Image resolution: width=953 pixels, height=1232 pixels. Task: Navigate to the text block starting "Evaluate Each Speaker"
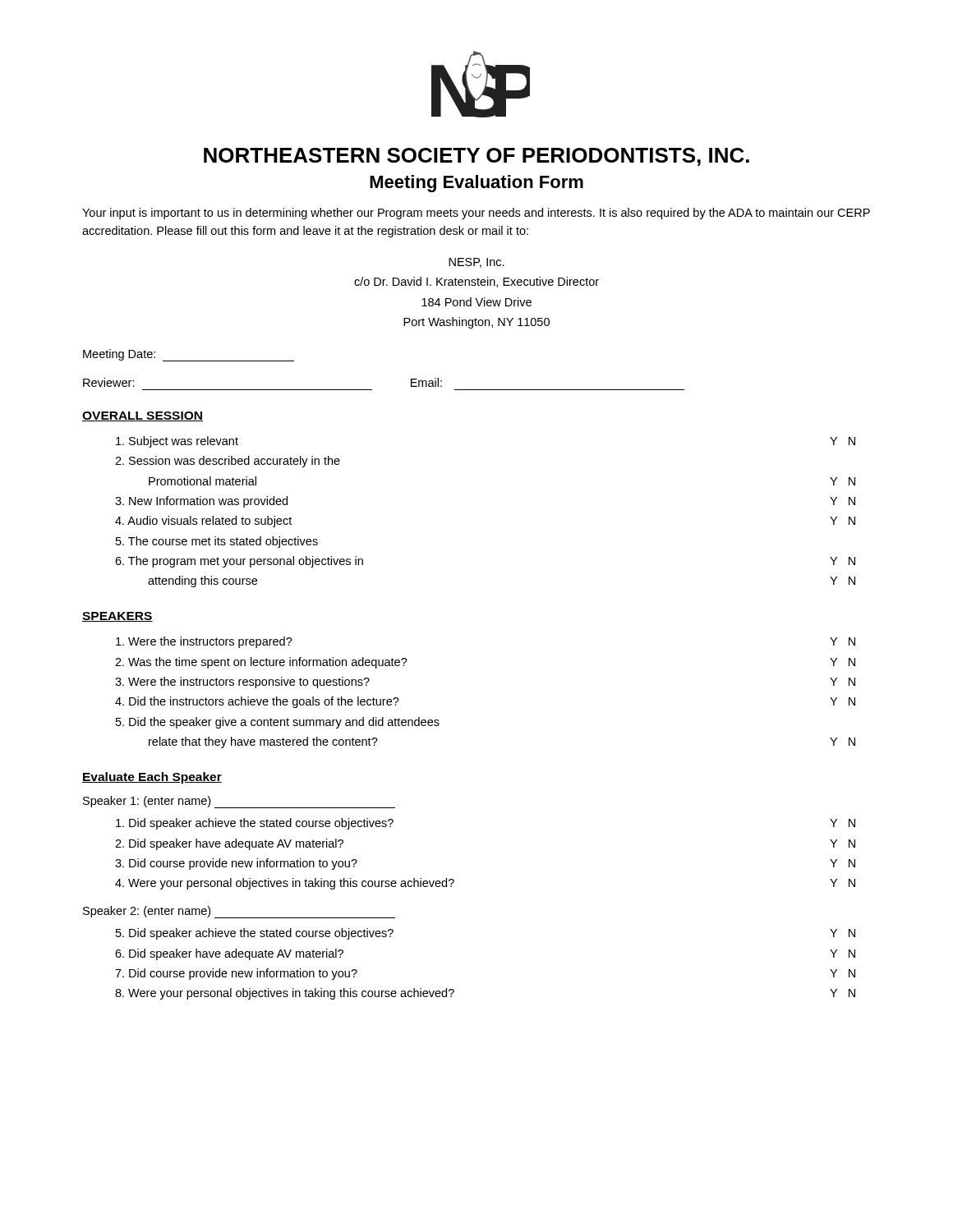152,777
